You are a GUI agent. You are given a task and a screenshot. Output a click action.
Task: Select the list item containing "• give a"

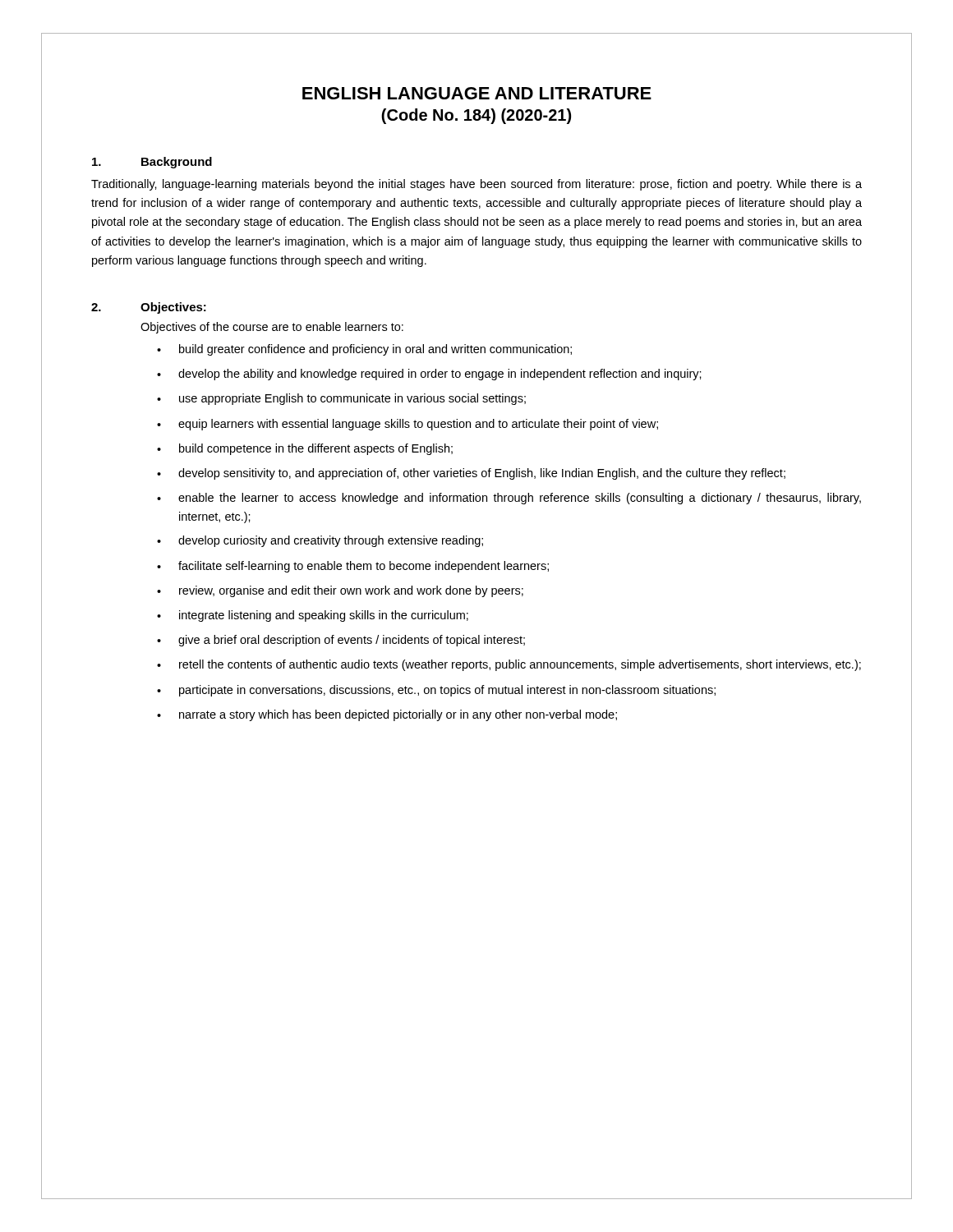(509, 641)
